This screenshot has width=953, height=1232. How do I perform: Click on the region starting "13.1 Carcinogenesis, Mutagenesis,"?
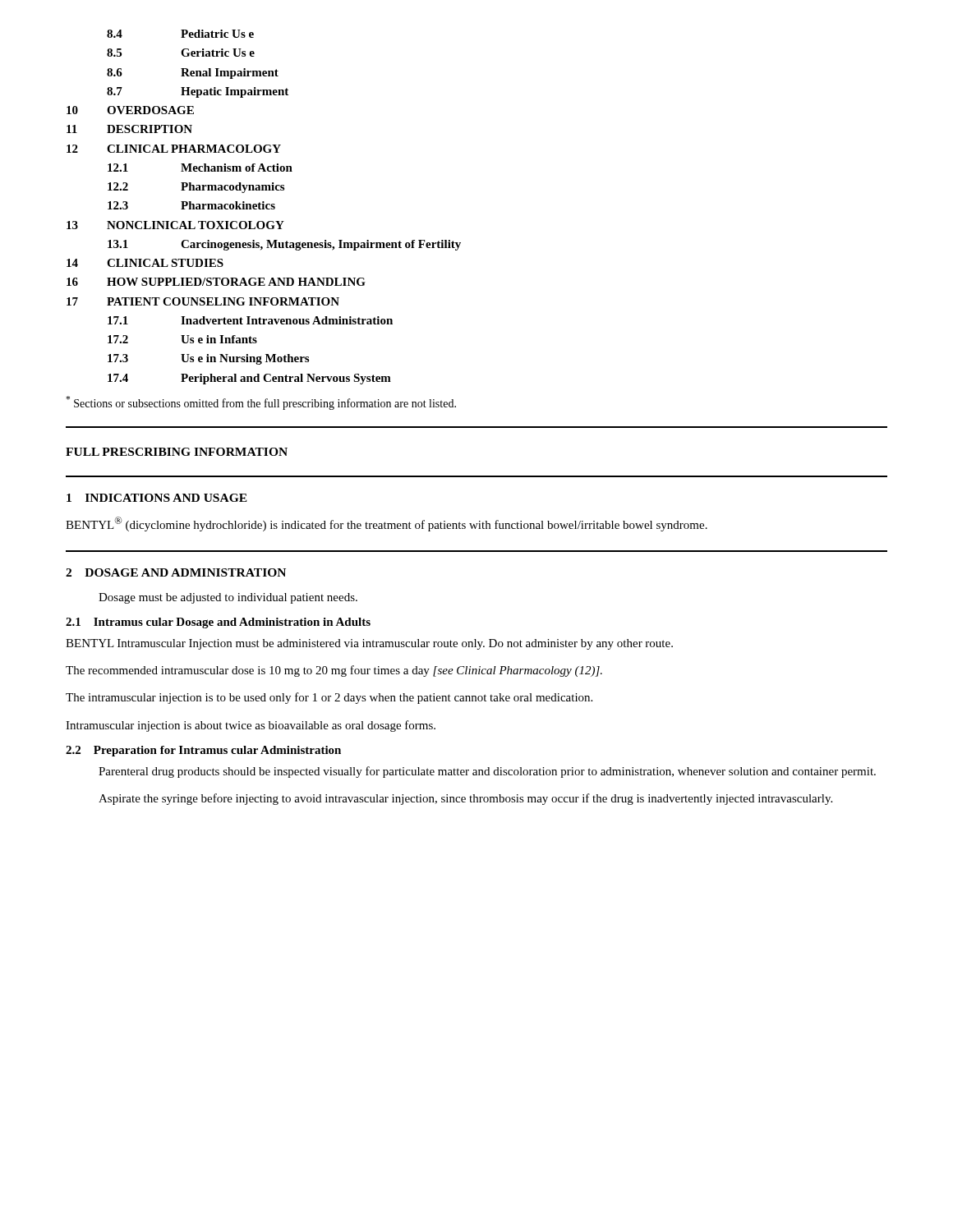tap(263, 244)
